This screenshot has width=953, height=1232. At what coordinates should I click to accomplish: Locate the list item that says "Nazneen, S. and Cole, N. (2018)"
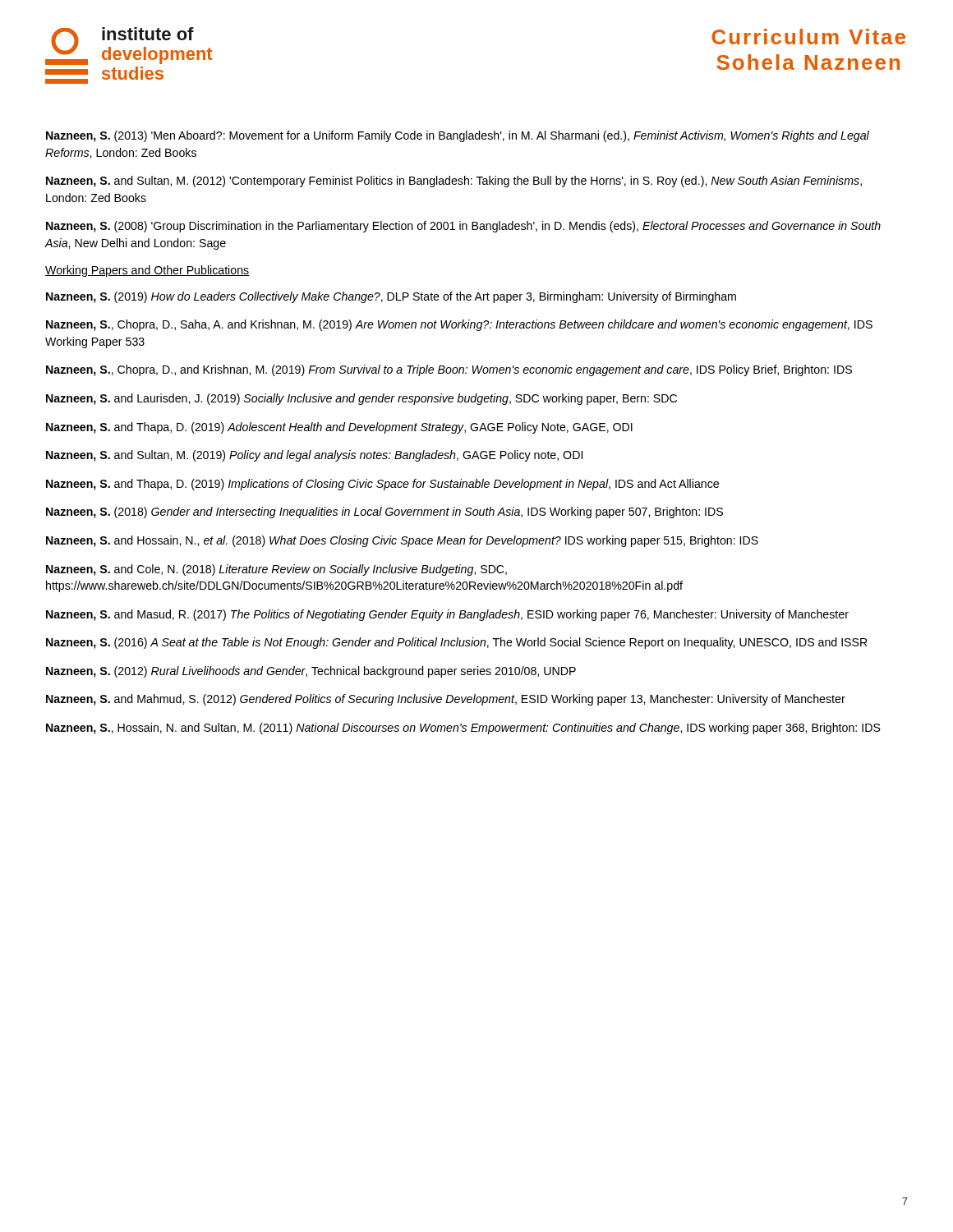click(x=364, y=577)
